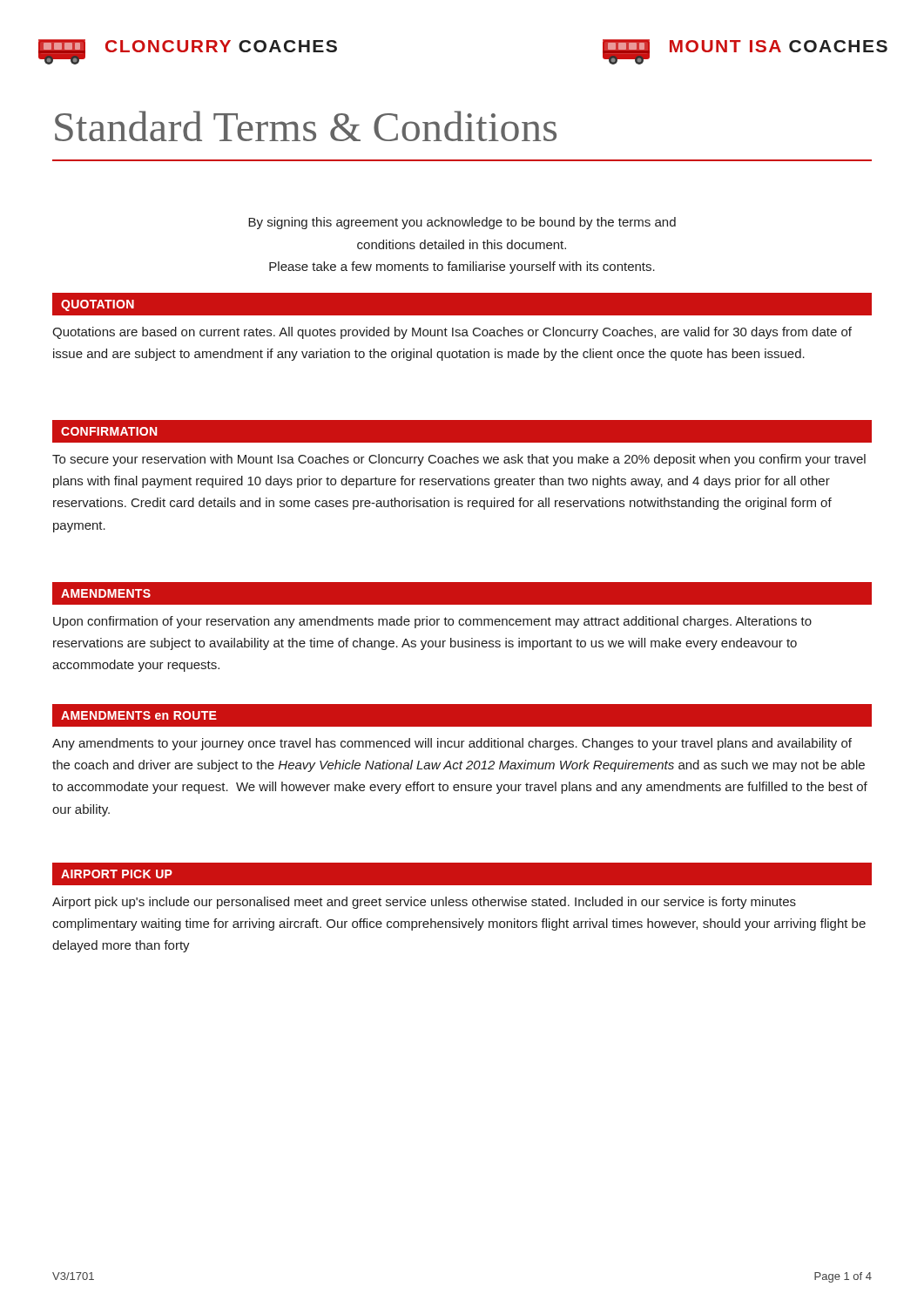Find the block on this page that starts "To secure your reservation with"
The width and height of the screenshot is (924, 1307).
pyautogui.click(x=459, y=492)
